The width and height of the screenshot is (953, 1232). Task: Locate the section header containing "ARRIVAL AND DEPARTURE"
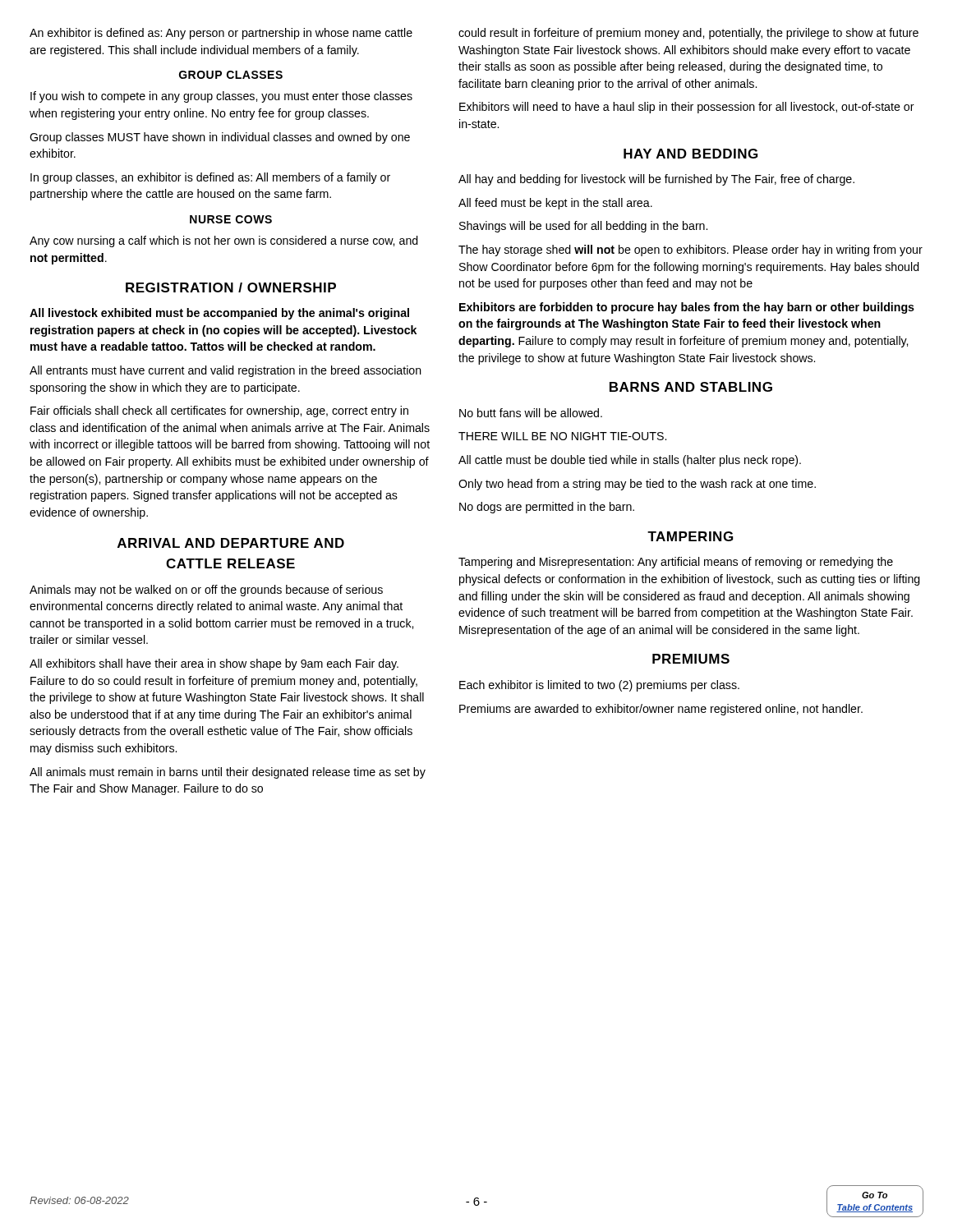[x=231, y=554]
